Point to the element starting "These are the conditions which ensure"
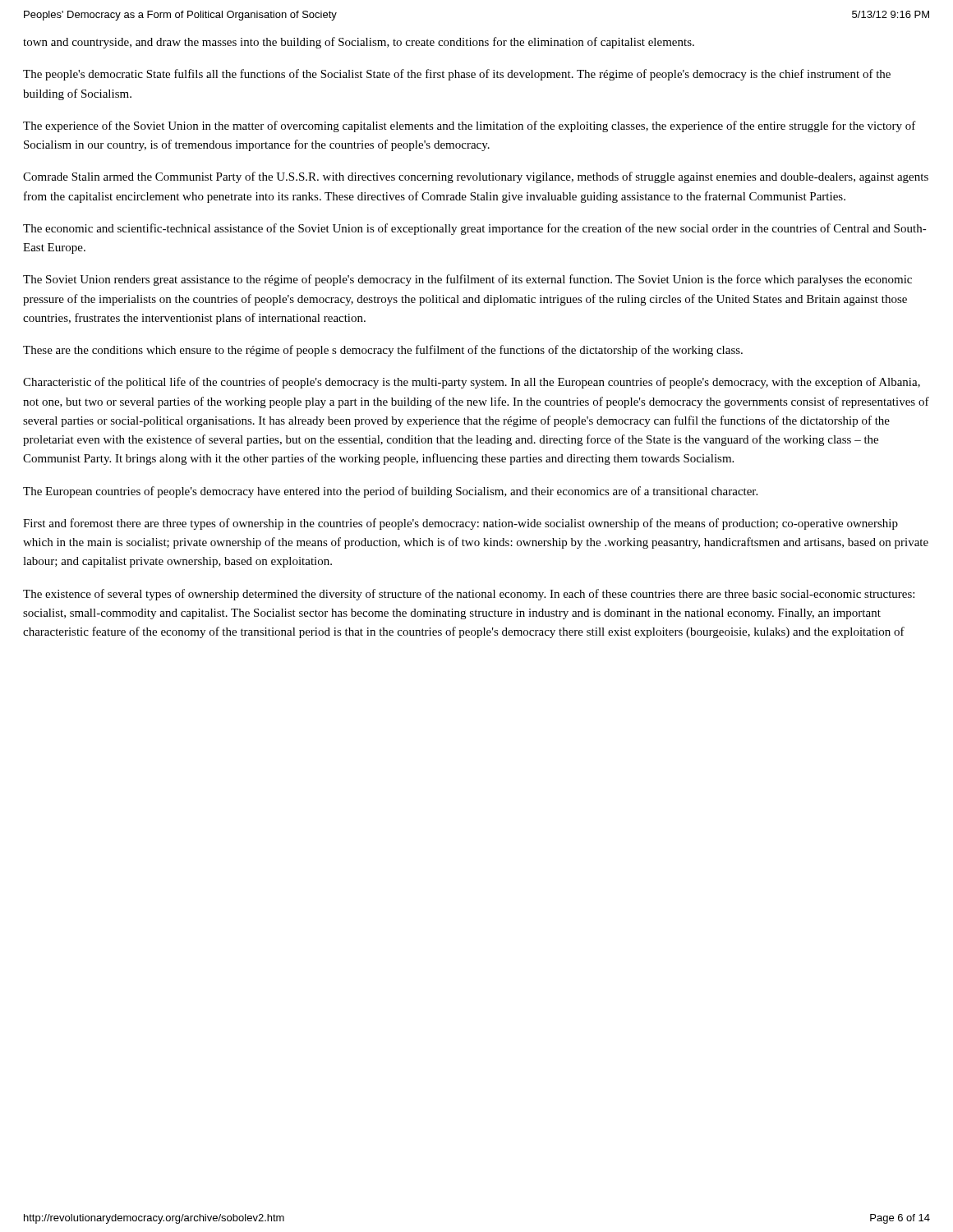953x1232 pixels. 383,350
